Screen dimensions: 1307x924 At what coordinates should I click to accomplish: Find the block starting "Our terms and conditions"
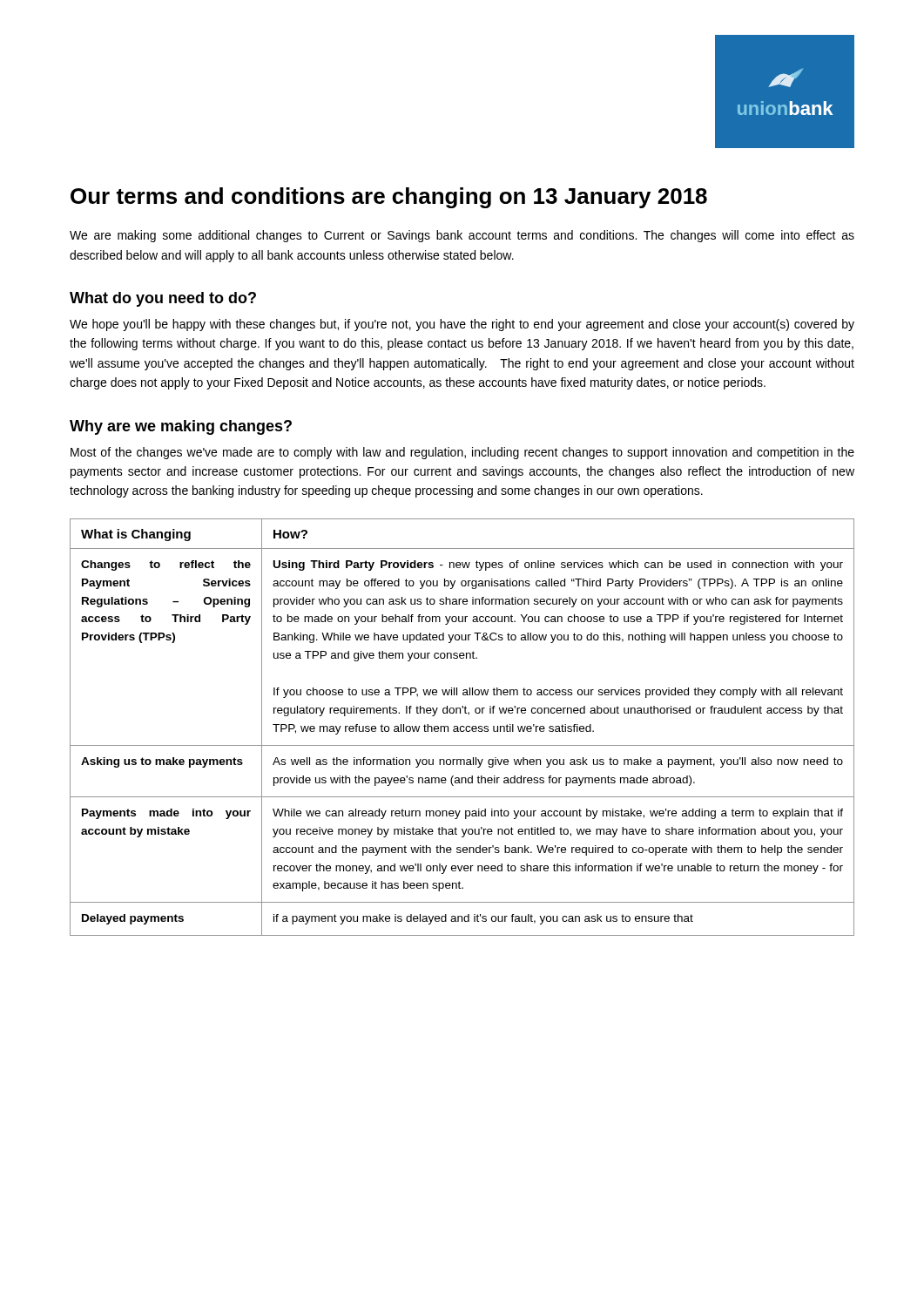tap(389, 196)
